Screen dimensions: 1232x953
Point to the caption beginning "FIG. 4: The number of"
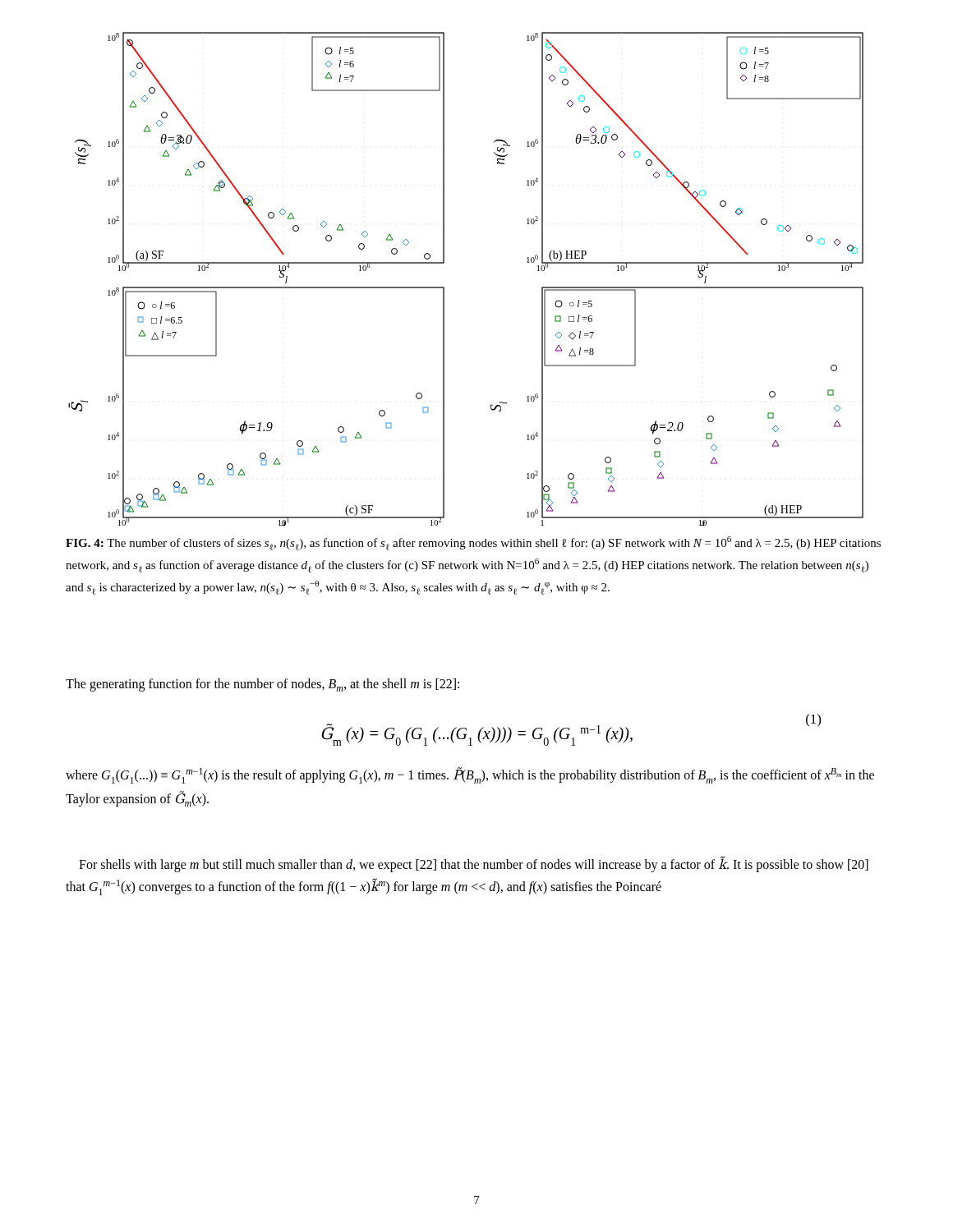tap(473, 565)
